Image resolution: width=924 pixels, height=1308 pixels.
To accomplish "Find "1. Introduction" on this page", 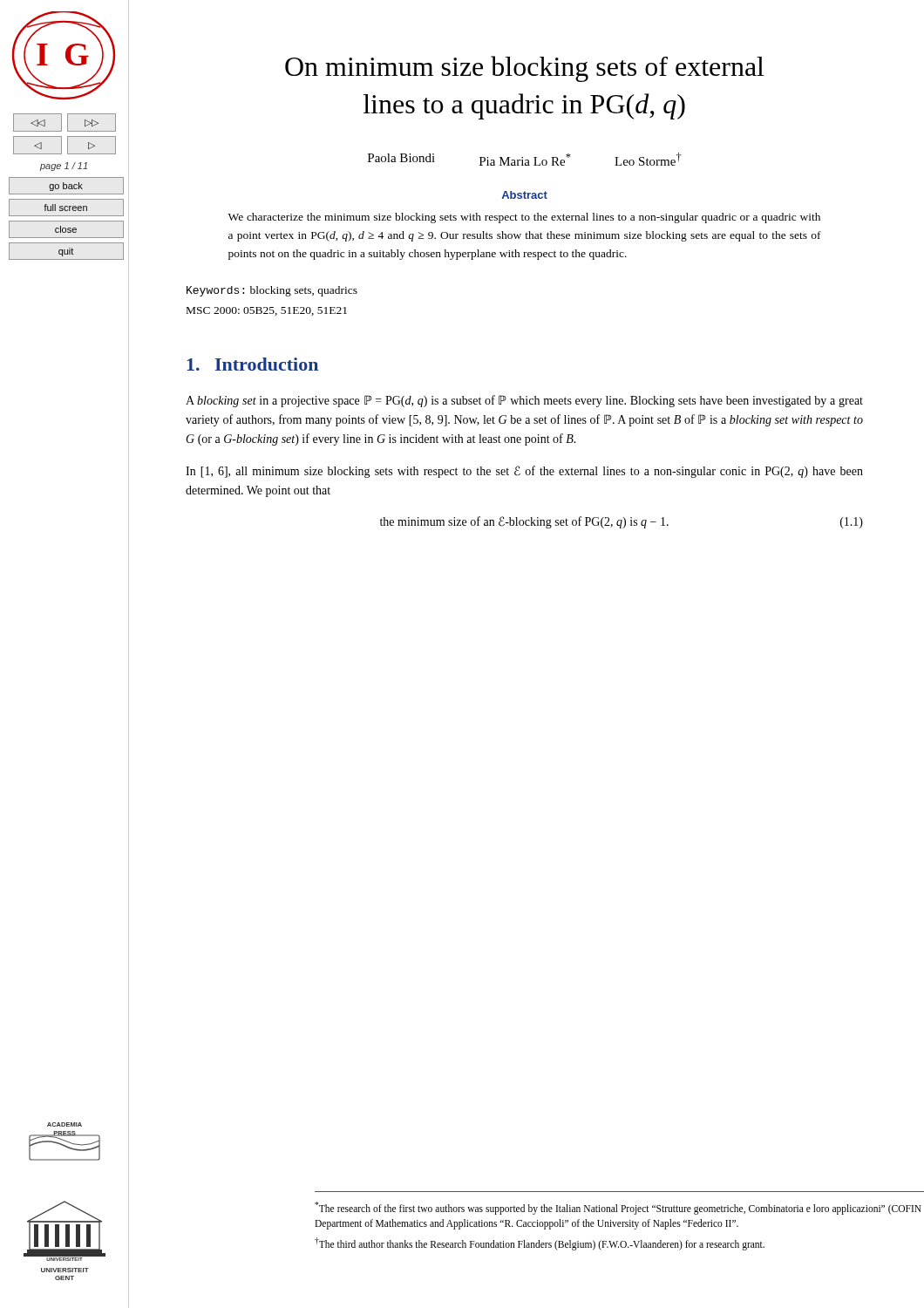I will click(x=252, y=364).
